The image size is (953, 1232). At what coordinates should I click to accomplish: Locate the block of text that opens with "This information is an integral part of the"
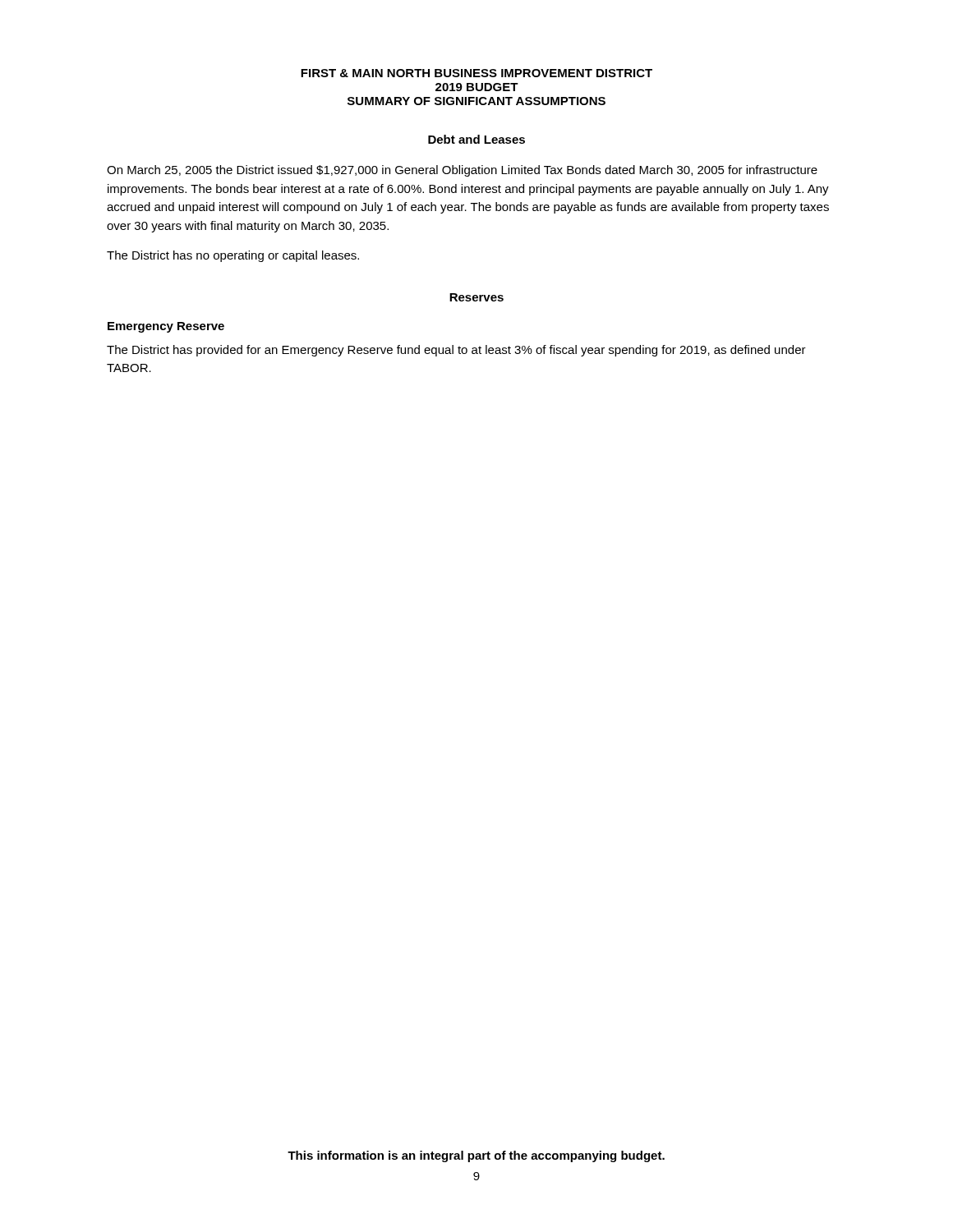(476, 1155)
